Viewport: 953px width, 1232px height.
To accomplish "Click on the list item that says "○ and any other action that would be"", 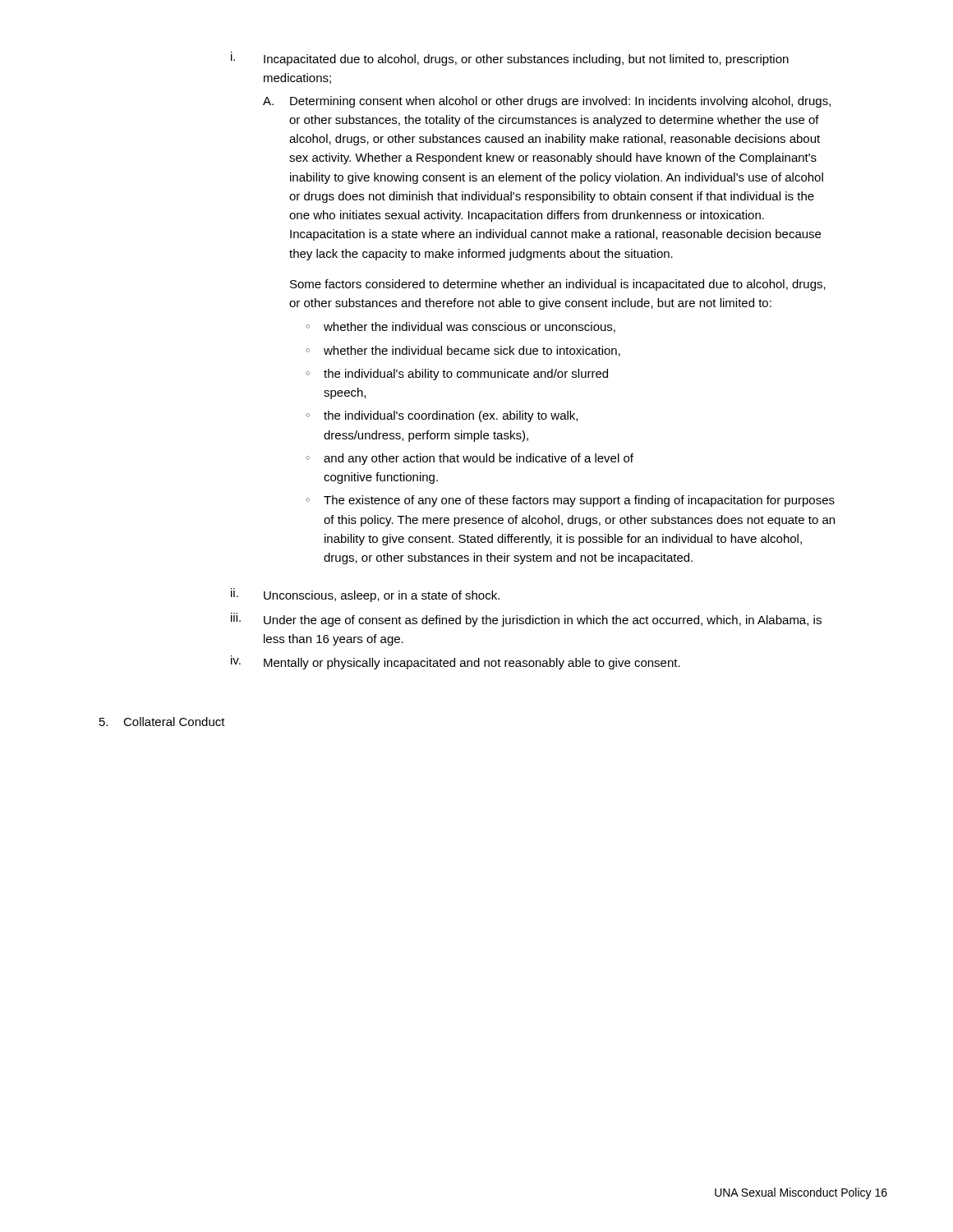I will tap(572, 467).
